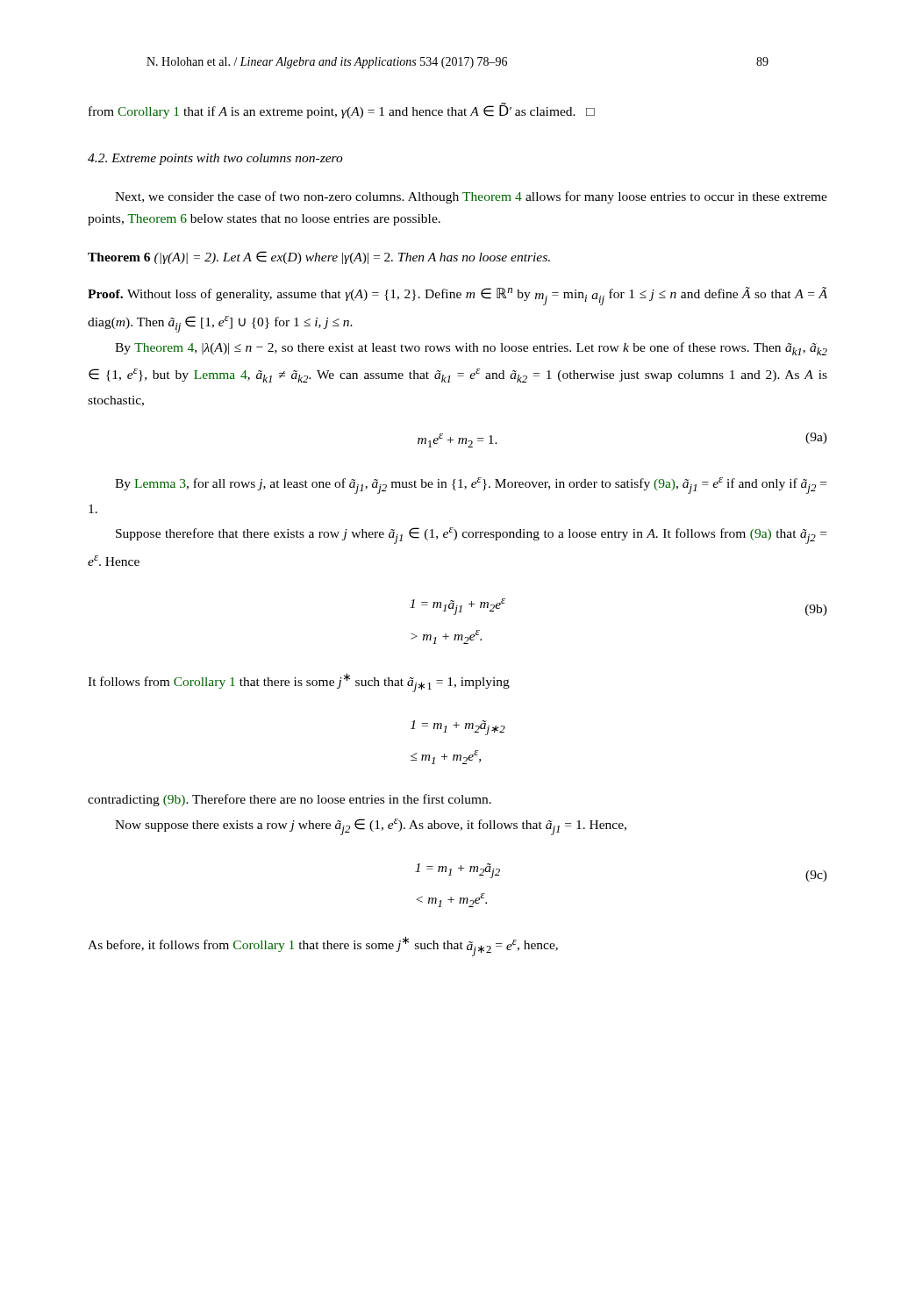Locate the text block that reads "Theorem 6 (|γ(A)| ="
The height and width of the screenshot is (1316, 915).
click(x=319, y=256)
